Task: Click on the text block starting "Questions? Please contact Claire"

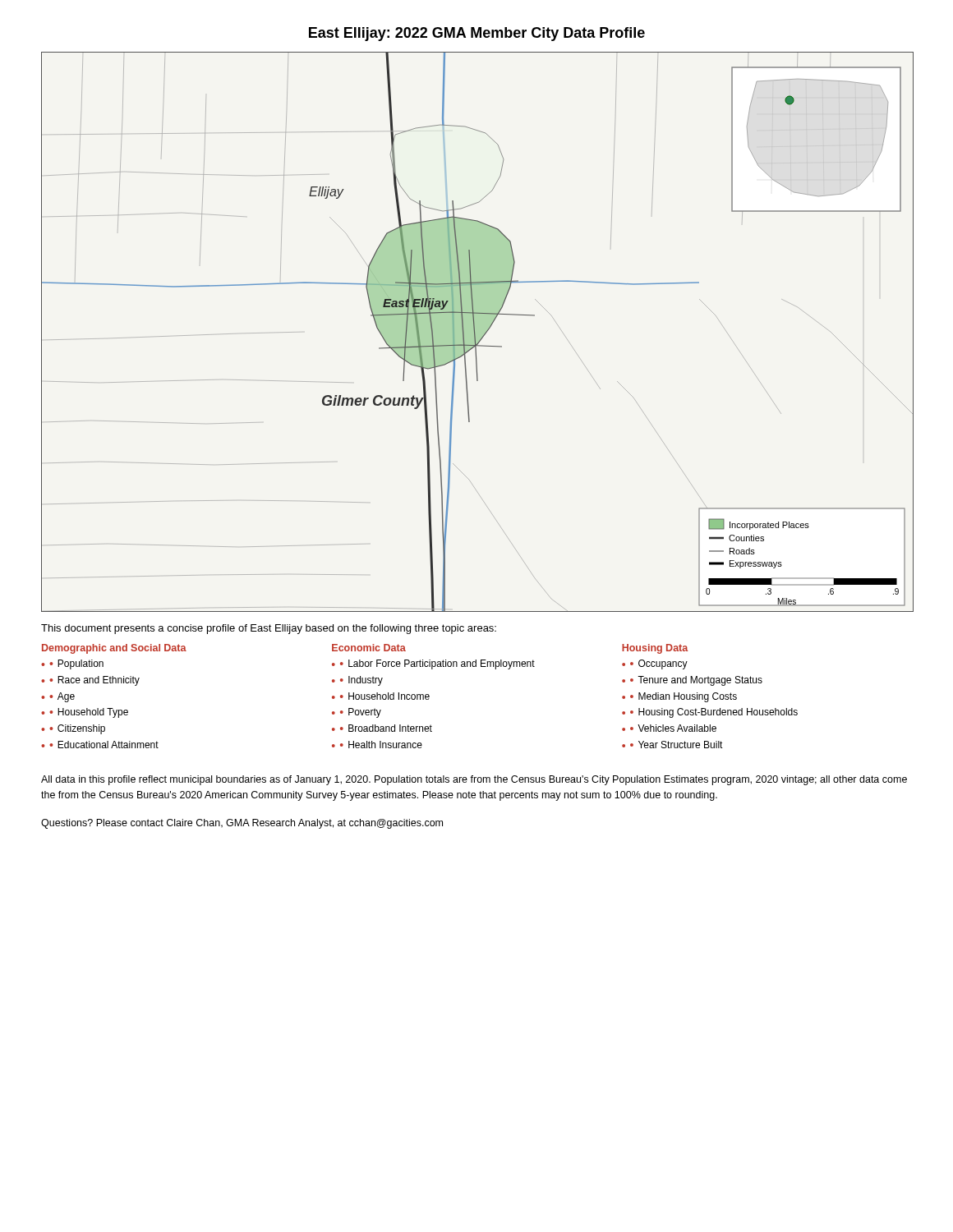Action: coord(242,823)
